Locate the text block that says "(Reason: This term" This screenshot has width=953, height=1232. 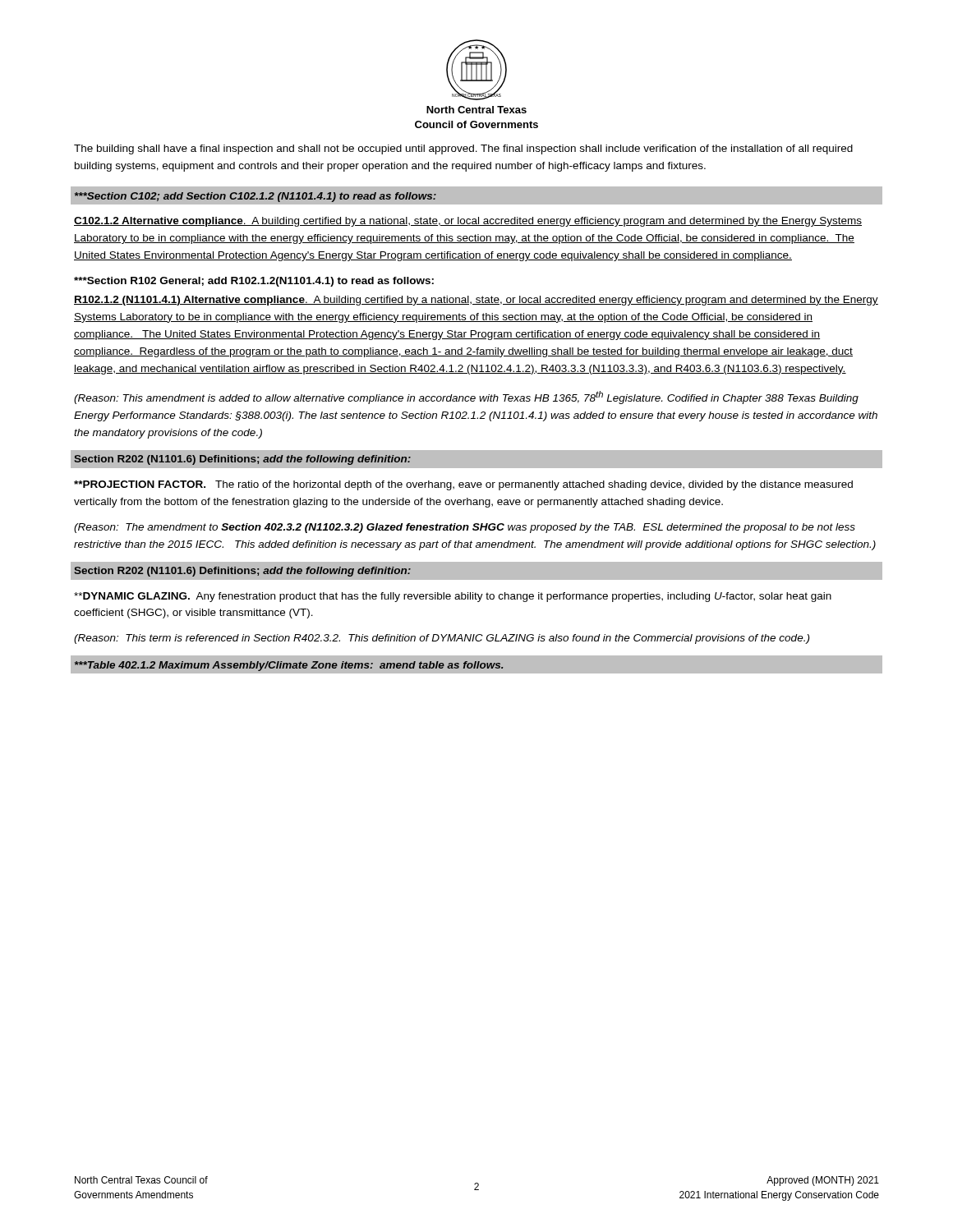coord(442,638)
